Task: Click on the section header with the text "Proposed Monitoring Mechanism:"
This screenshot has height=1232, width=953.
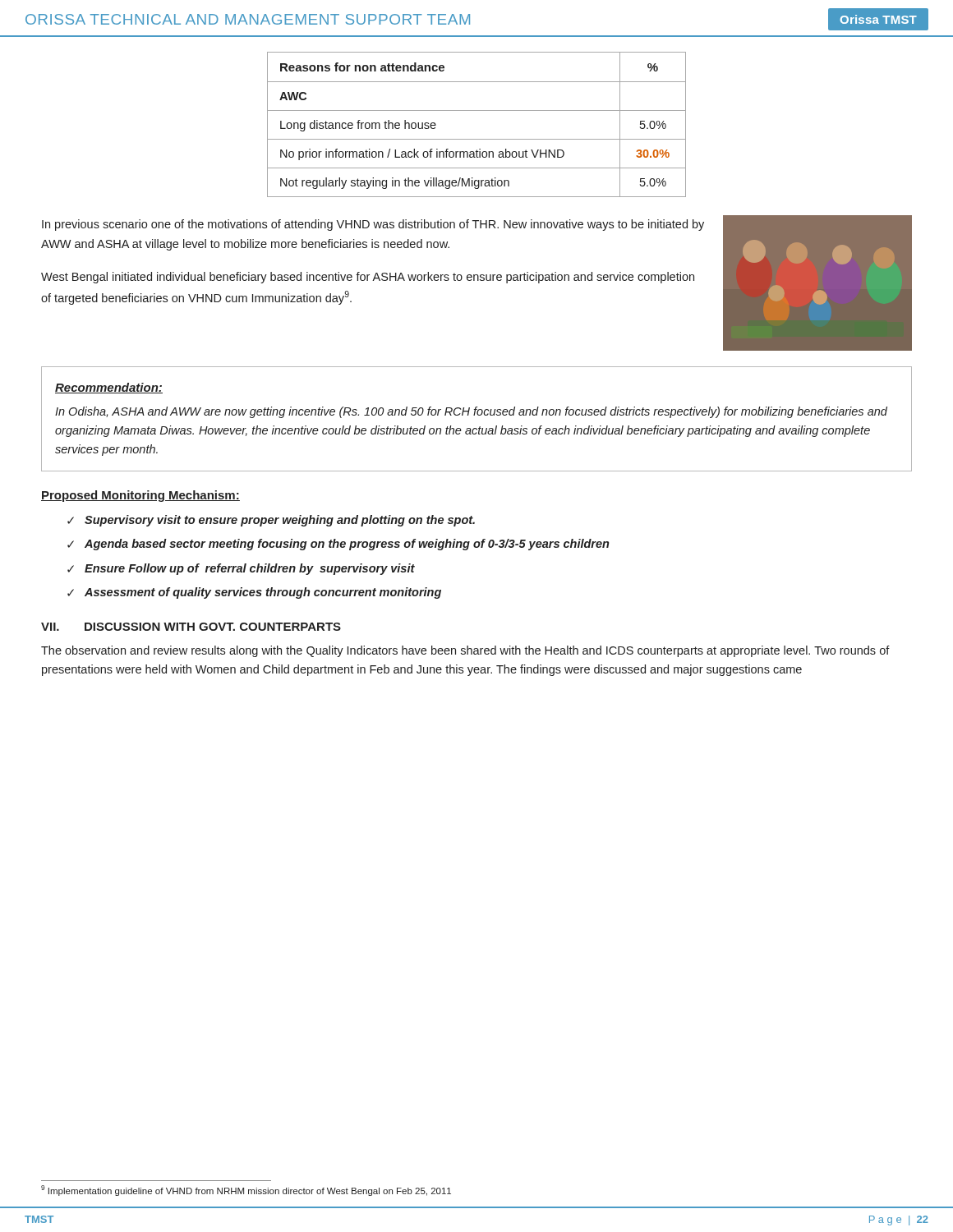Action: (140, 494)
